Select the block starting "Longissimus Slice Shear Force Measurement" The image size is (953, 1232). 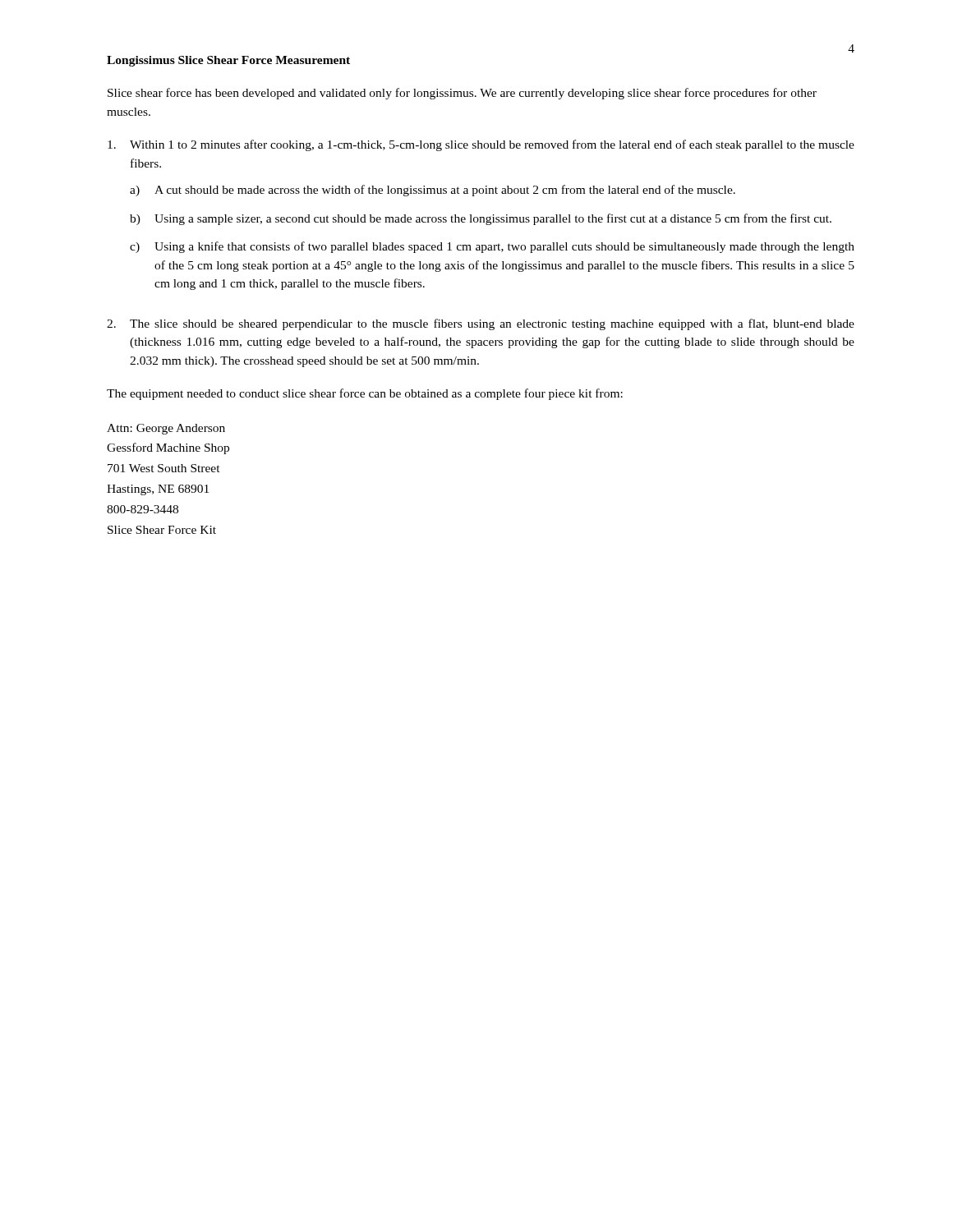228,60
